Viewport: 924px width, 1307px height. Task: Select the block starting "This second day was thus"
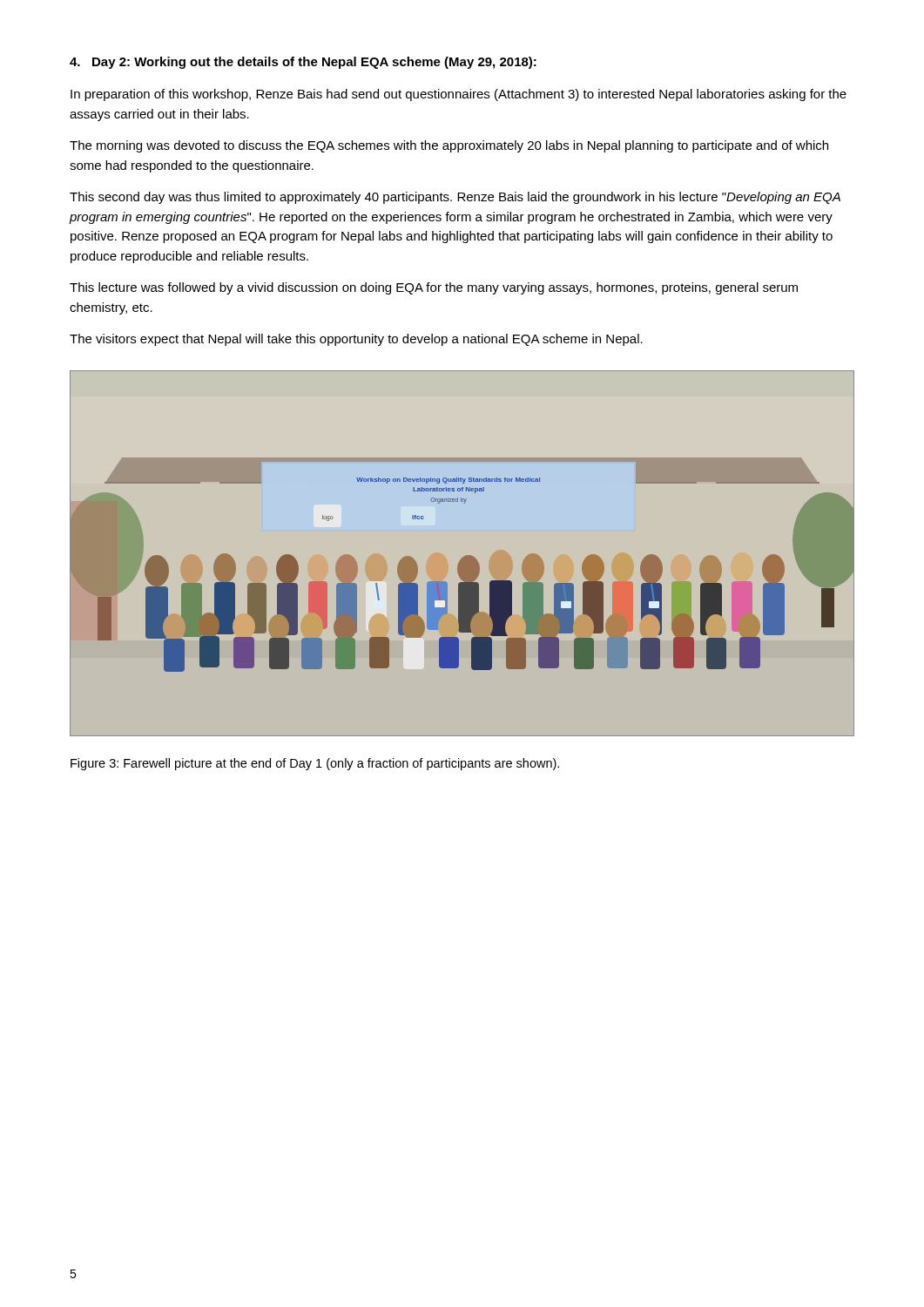(455, 226)
